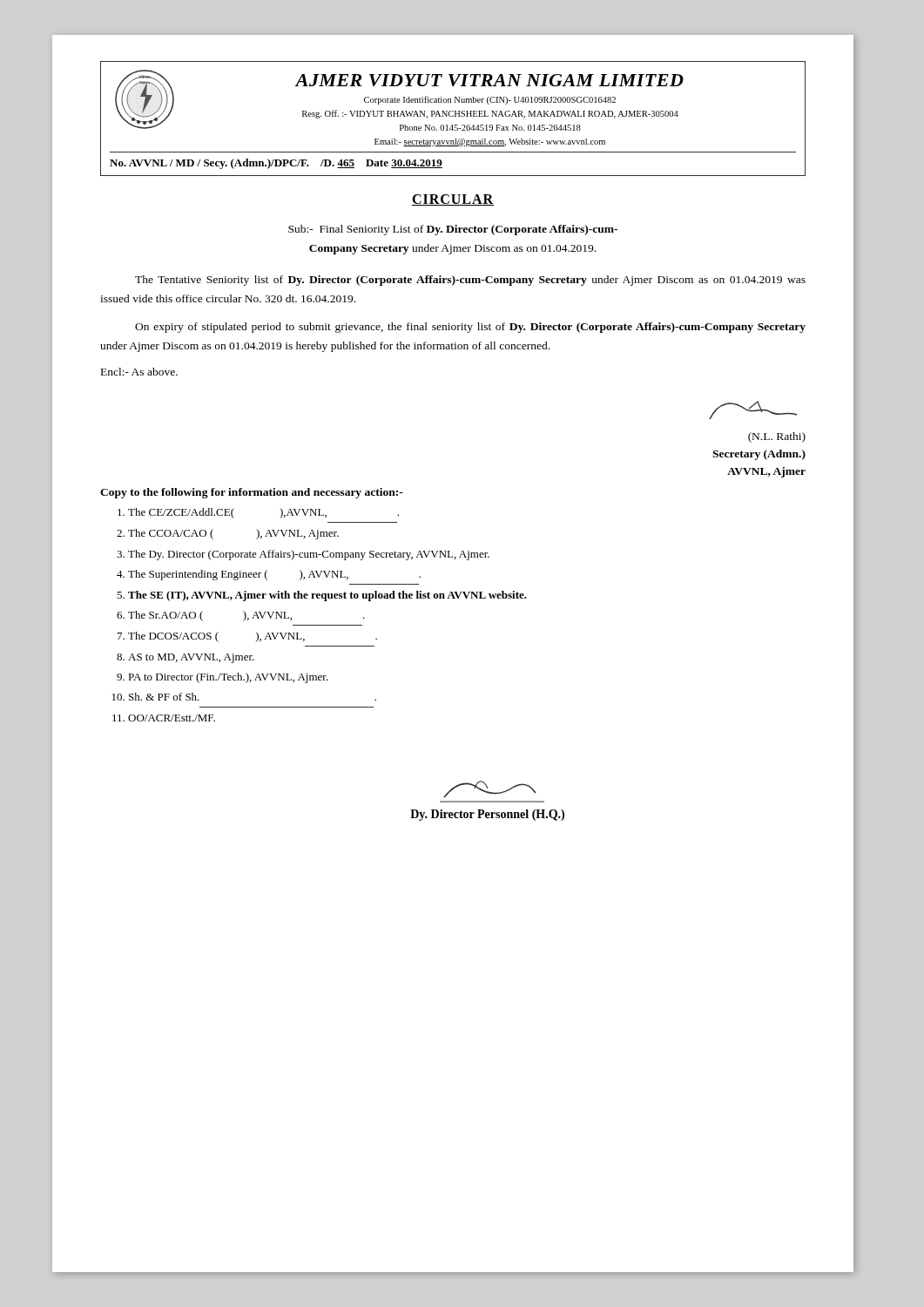924x1307 pixels.
Task: Locate the text "Sh. & PF of Sh. ."
Action: (x=167, y=697)
